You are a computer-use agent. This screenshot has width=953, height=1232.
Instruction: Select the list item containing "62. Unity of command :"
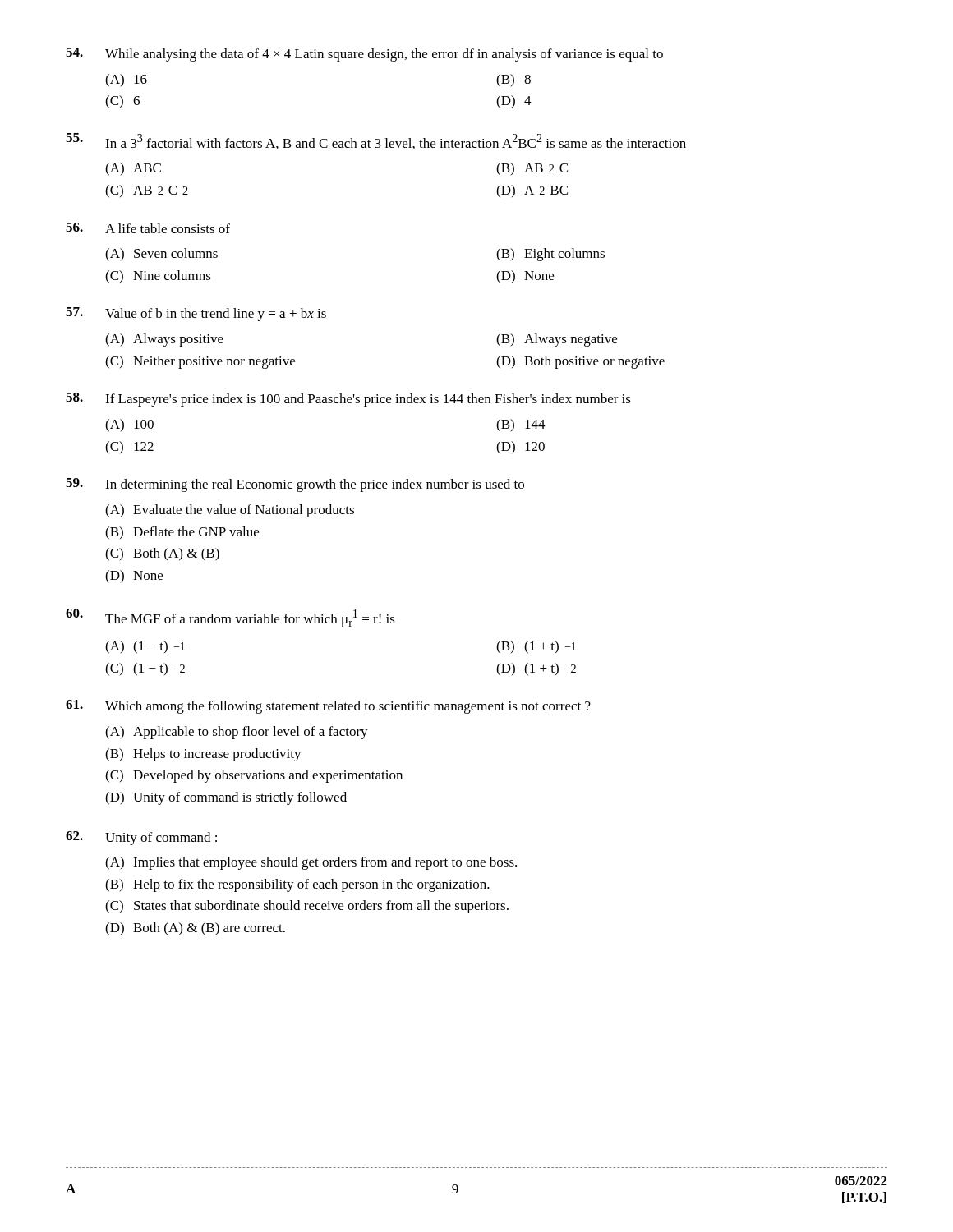coord(476,884)
